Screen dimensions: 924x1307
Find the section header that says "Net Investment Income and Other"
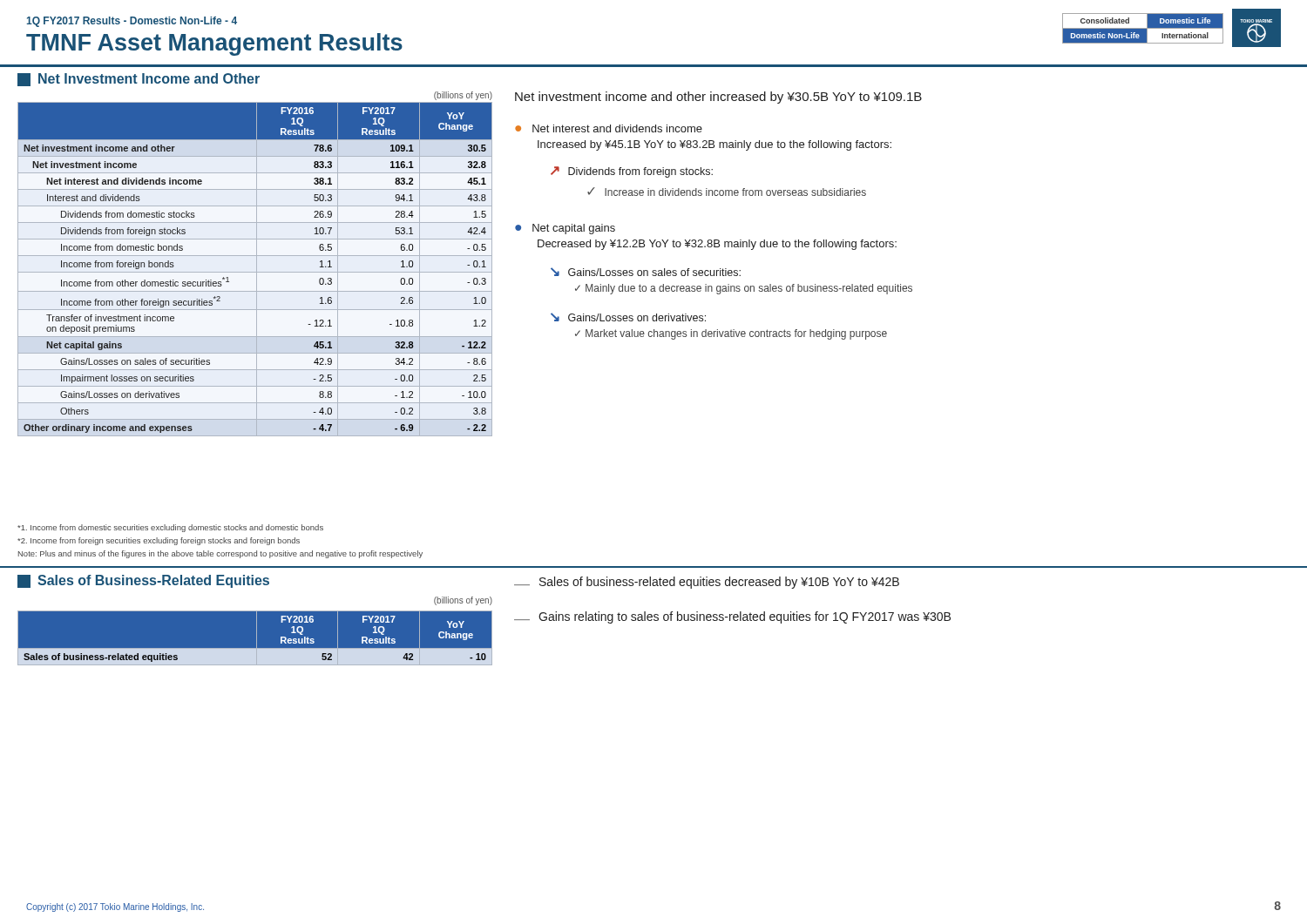[139, 79]
